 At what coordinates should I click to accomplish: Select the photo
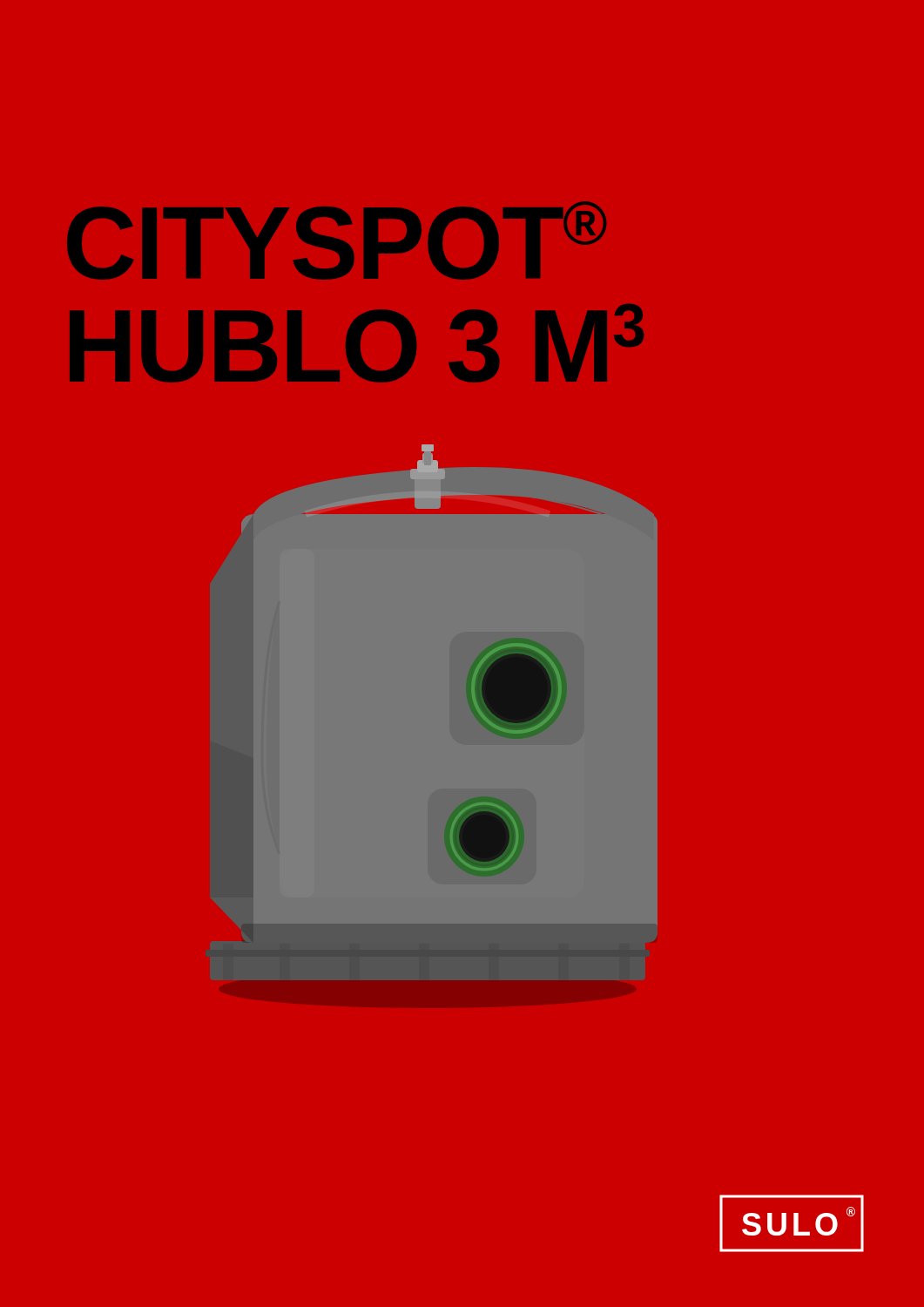[462, 723]
